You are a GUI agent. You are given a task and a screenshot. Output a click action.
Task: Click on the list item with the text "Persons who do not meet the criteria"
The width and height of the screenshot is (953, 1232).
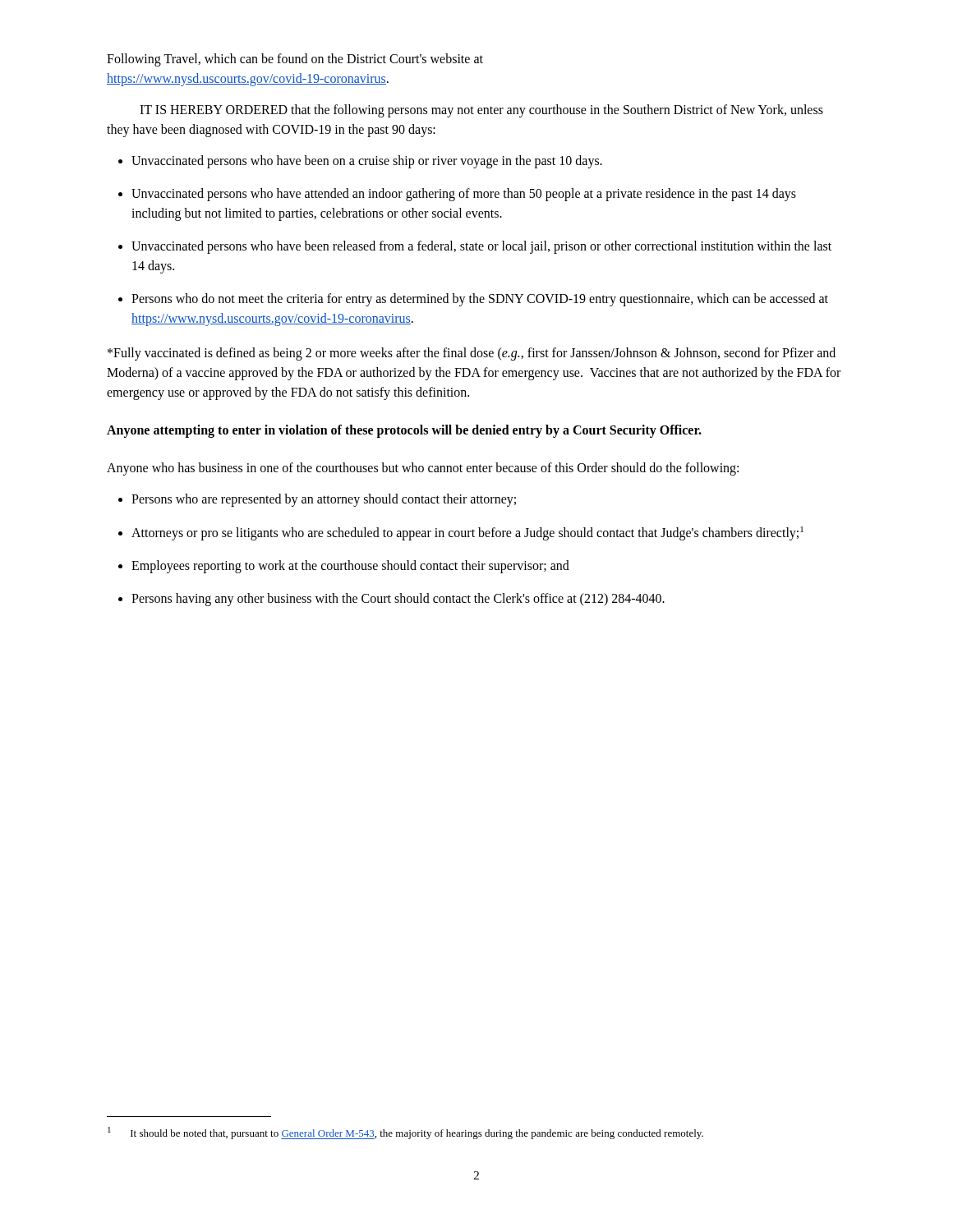tap(489, 309)
